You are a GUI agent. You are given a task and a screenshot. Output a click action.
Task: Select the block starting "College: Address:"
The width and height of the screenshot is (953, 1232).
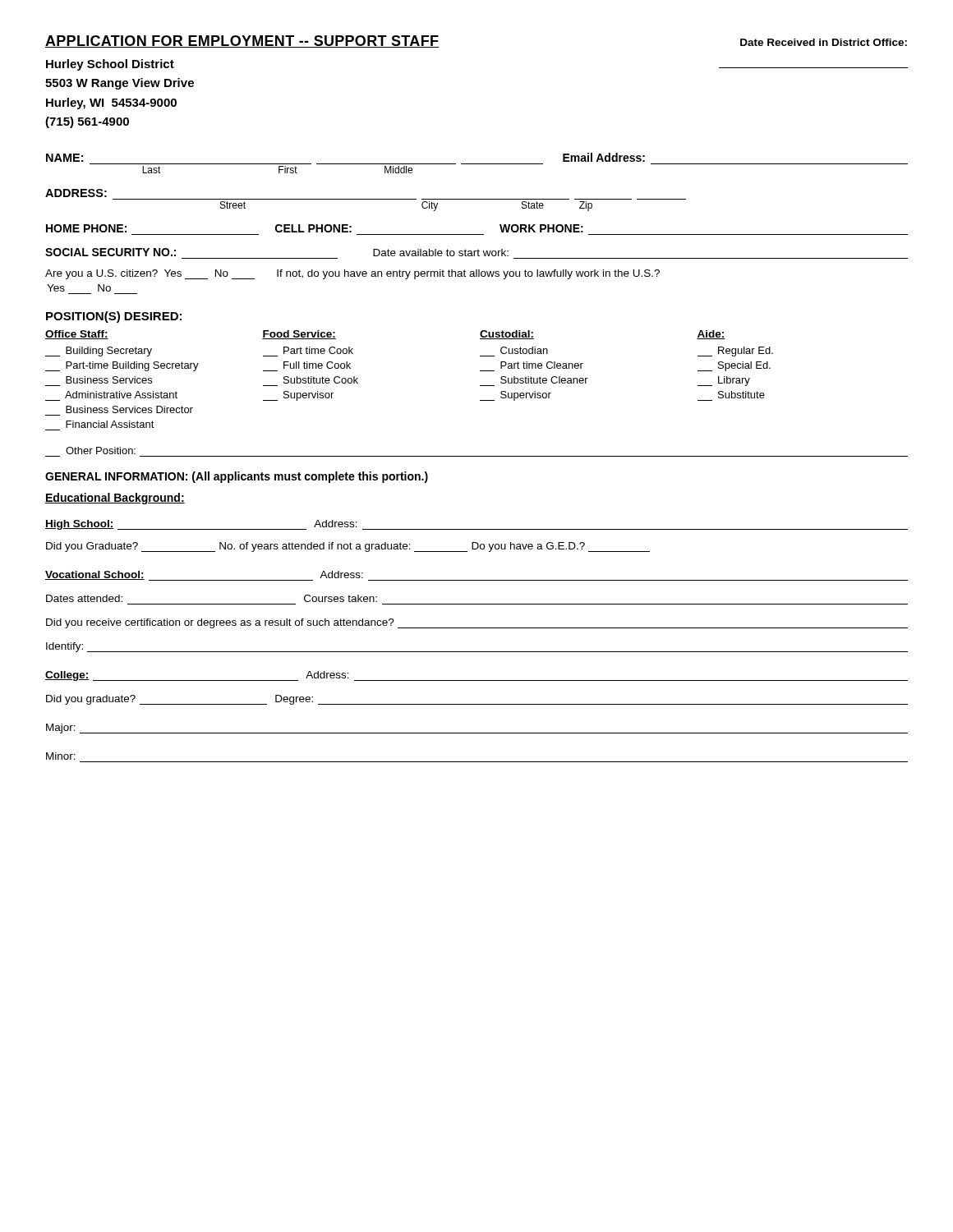tap(476, 673)
